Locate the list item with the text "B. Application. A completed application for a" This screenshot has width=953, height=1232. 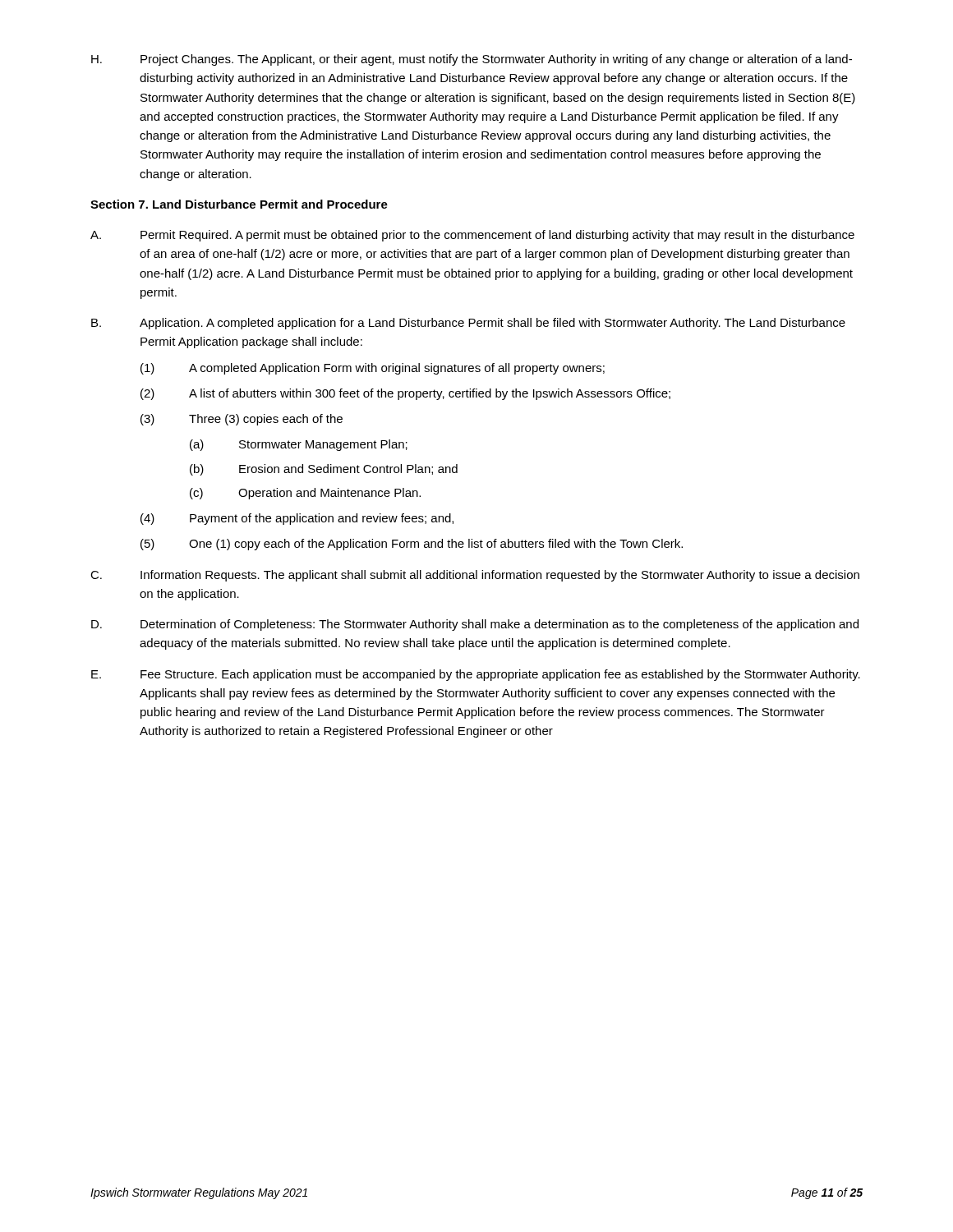click(476, 332)
